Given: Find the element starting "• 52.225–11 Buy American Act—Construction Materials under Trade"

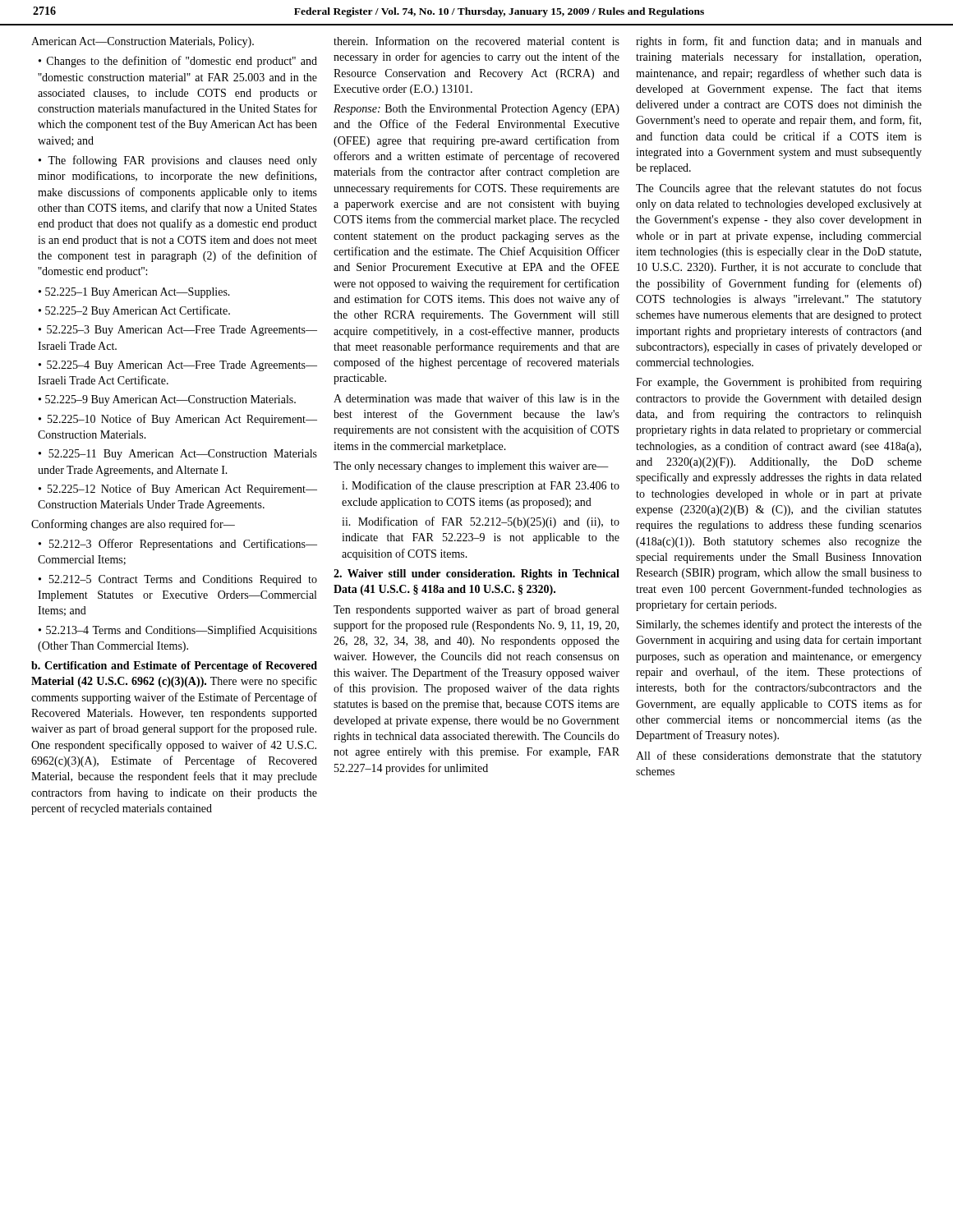Looking at the screenshot, I should tap(177, 462).
